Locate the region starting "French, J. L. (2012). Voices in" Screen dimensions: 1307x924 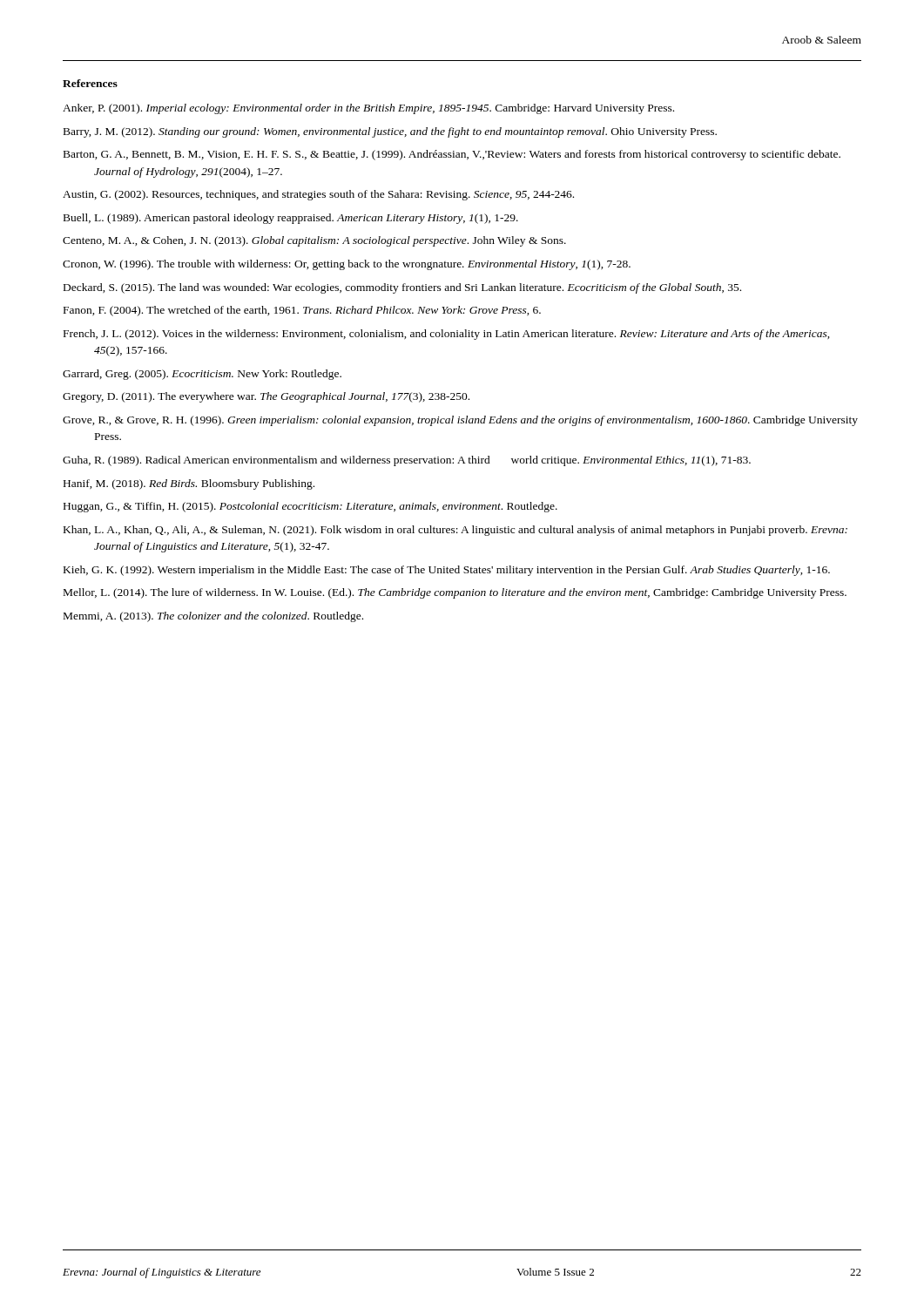pyautogui.click(x=446, y=342)
